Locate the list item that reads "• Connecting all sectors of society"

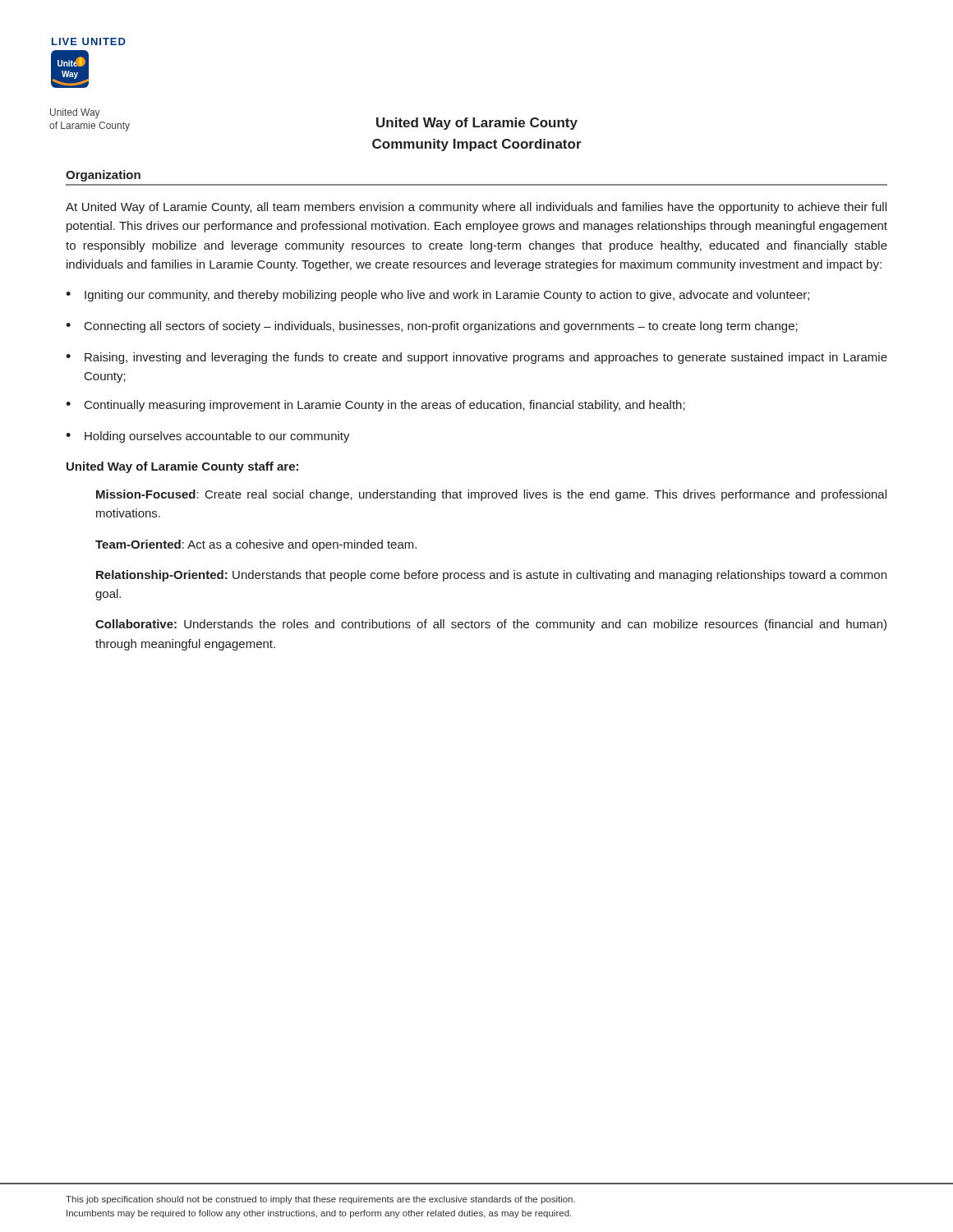tap(476, 327)
